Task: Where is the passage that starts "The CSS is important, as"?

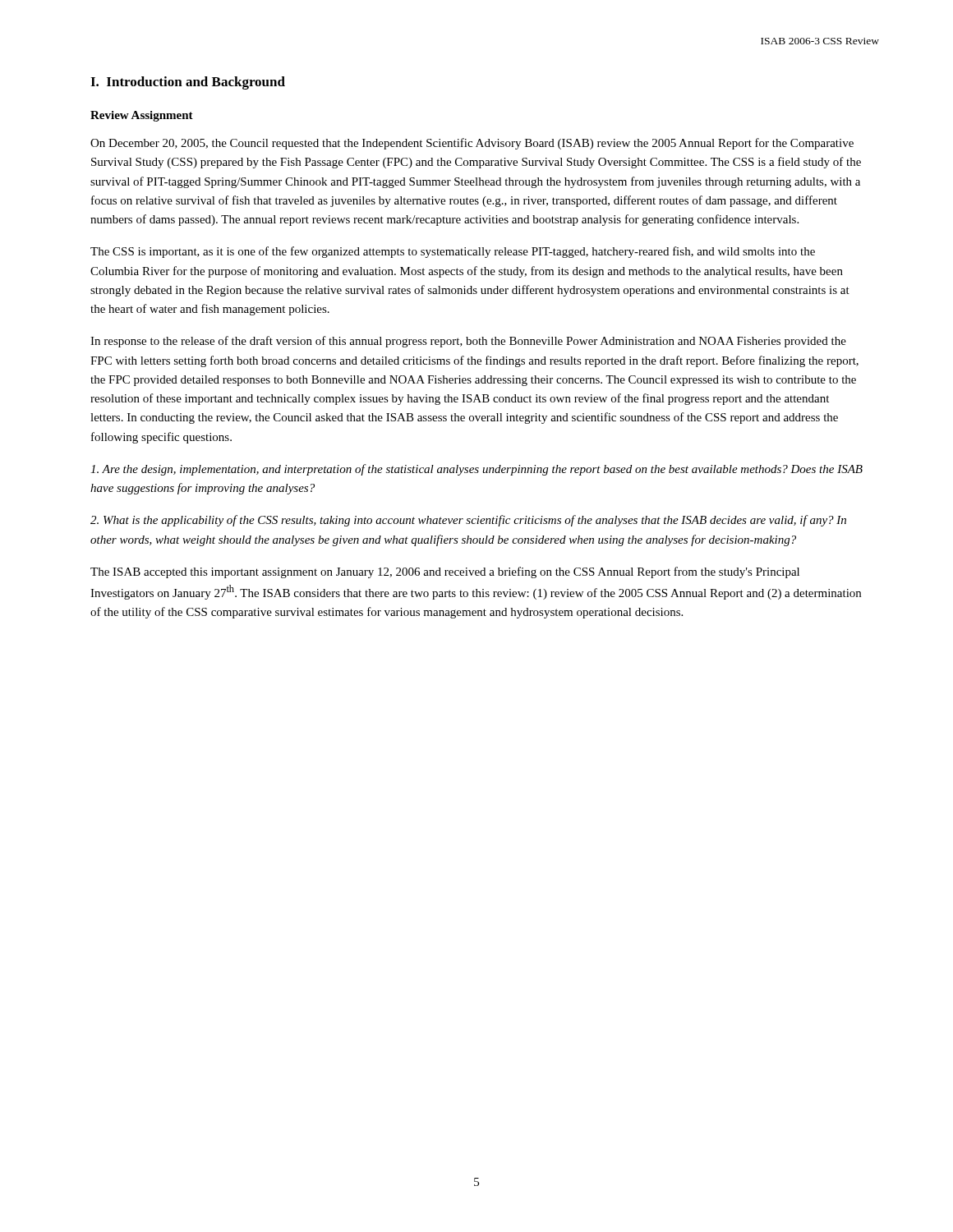Action: [470, 280]
